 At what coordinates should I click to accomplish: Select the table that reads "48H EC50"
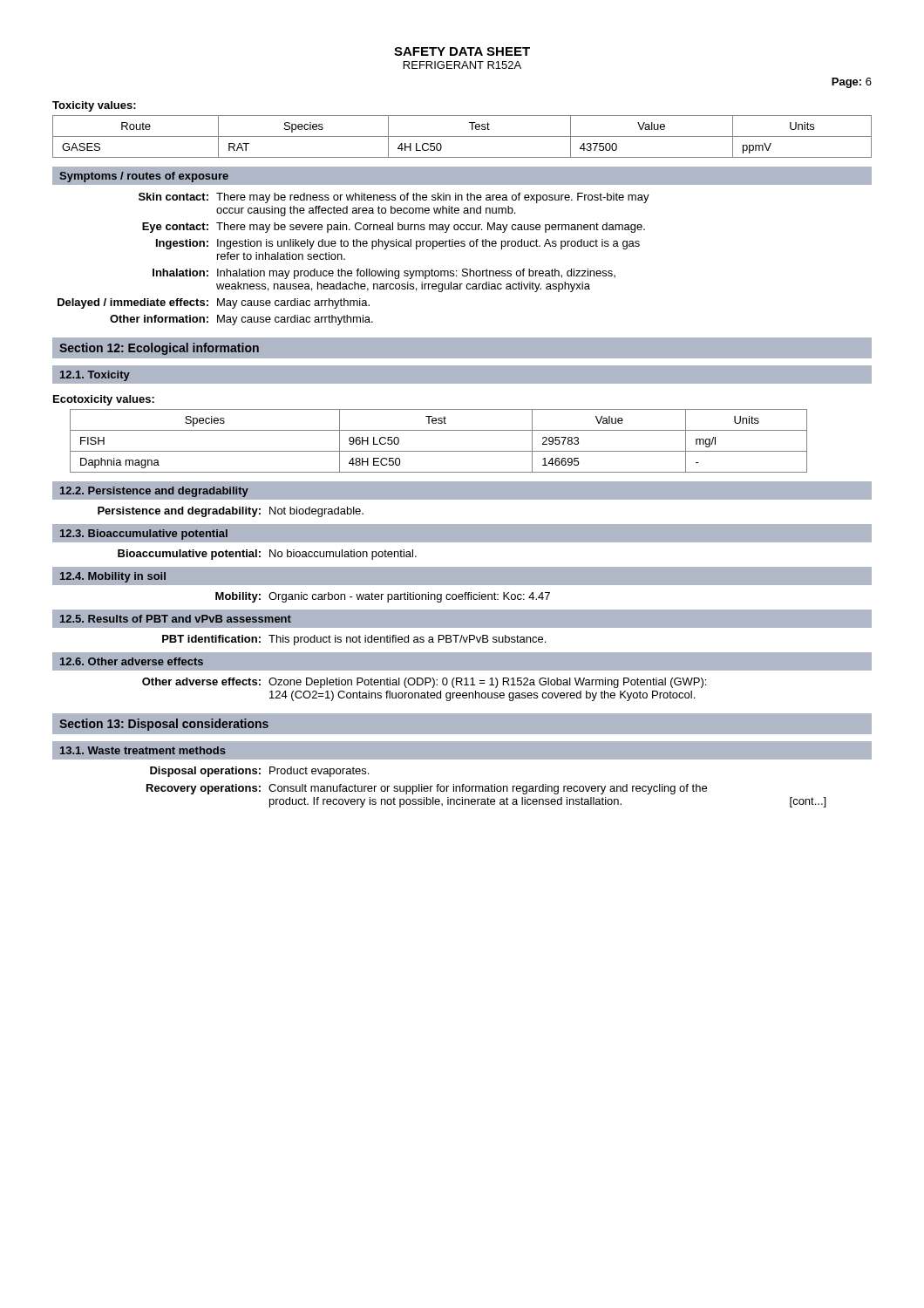462,441
